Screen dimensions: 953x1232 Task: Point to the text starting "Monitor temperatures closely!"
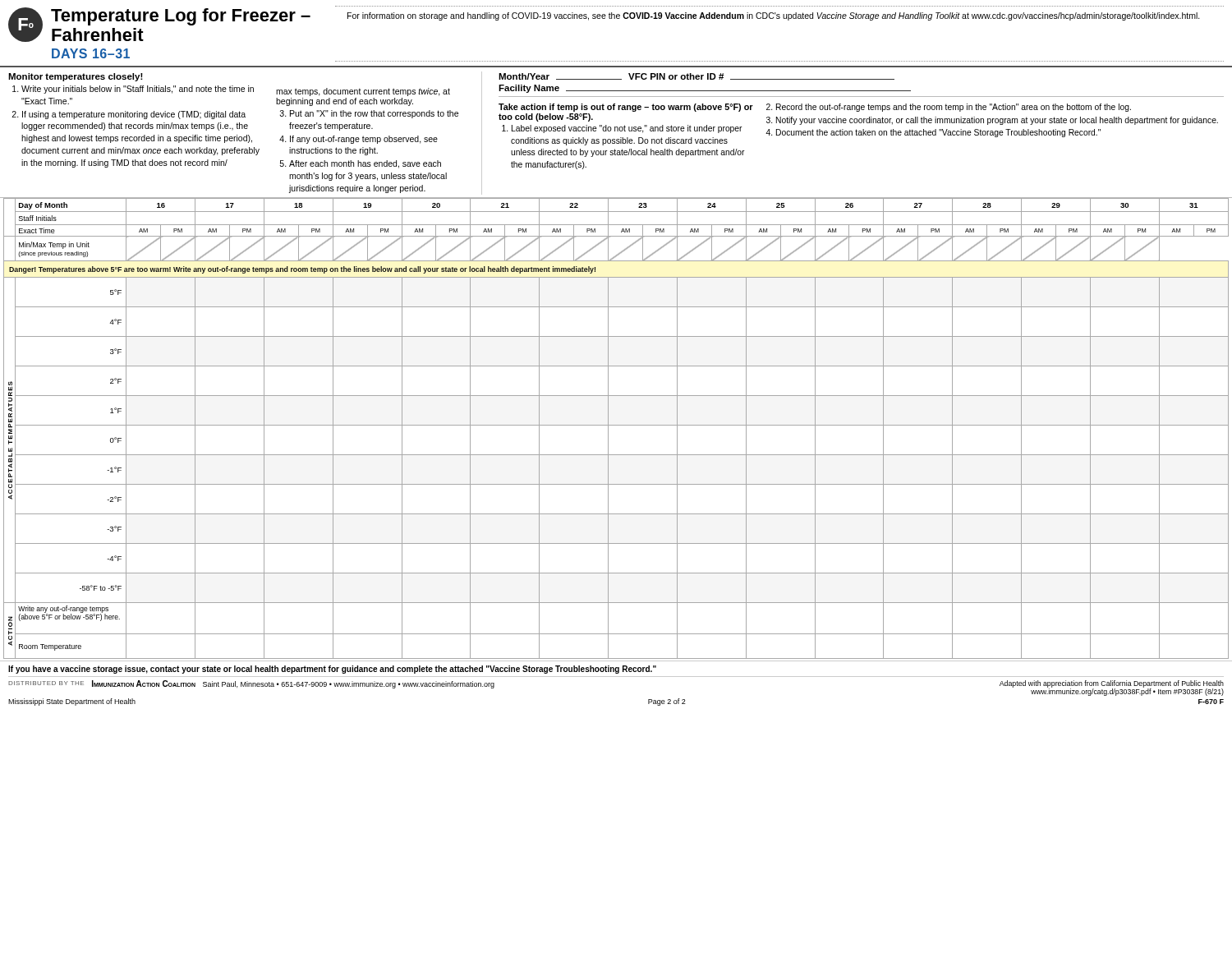76,77
